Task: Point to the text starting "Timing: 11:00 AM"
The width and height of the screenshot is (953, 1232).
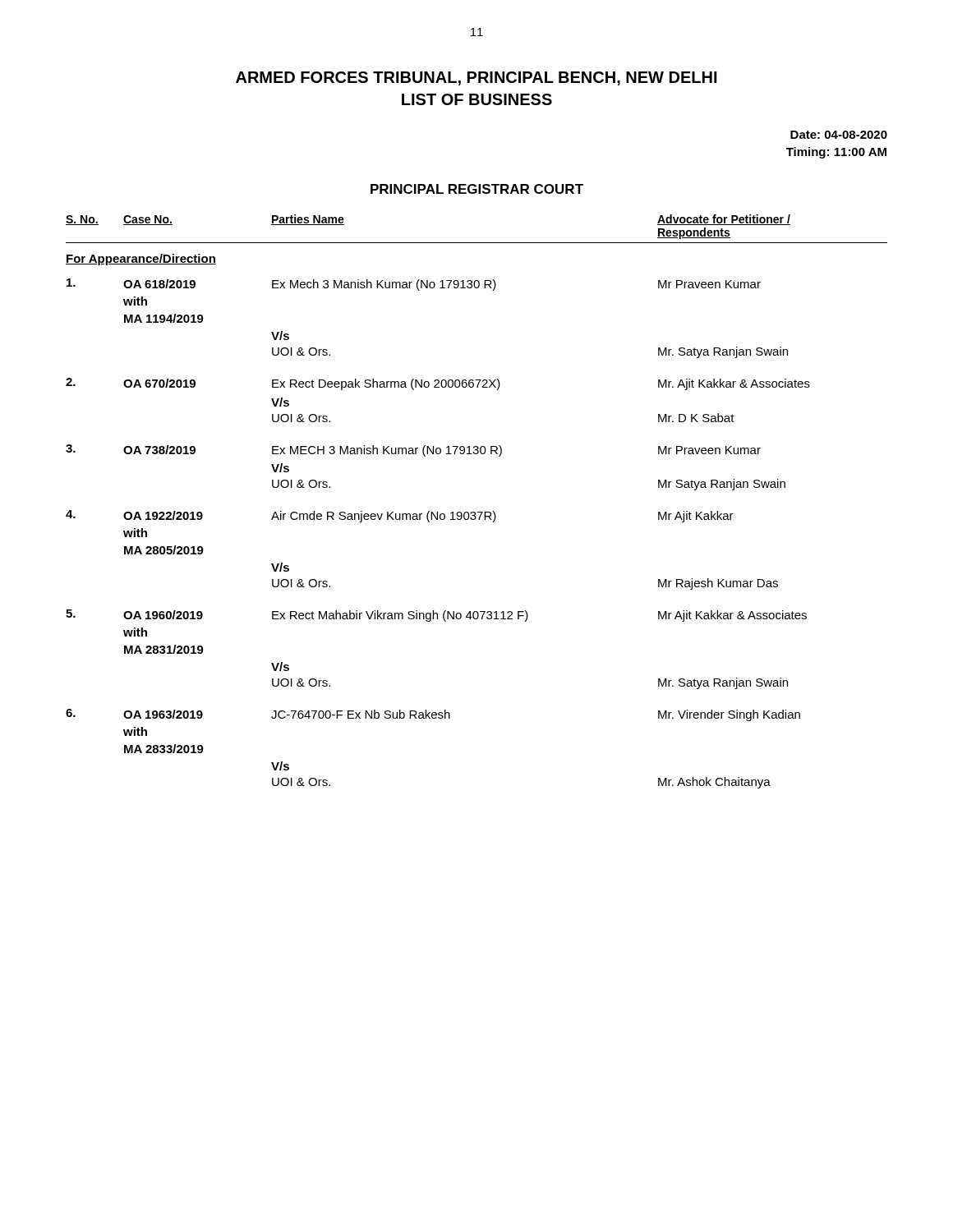Action: [x=837, y=152]
